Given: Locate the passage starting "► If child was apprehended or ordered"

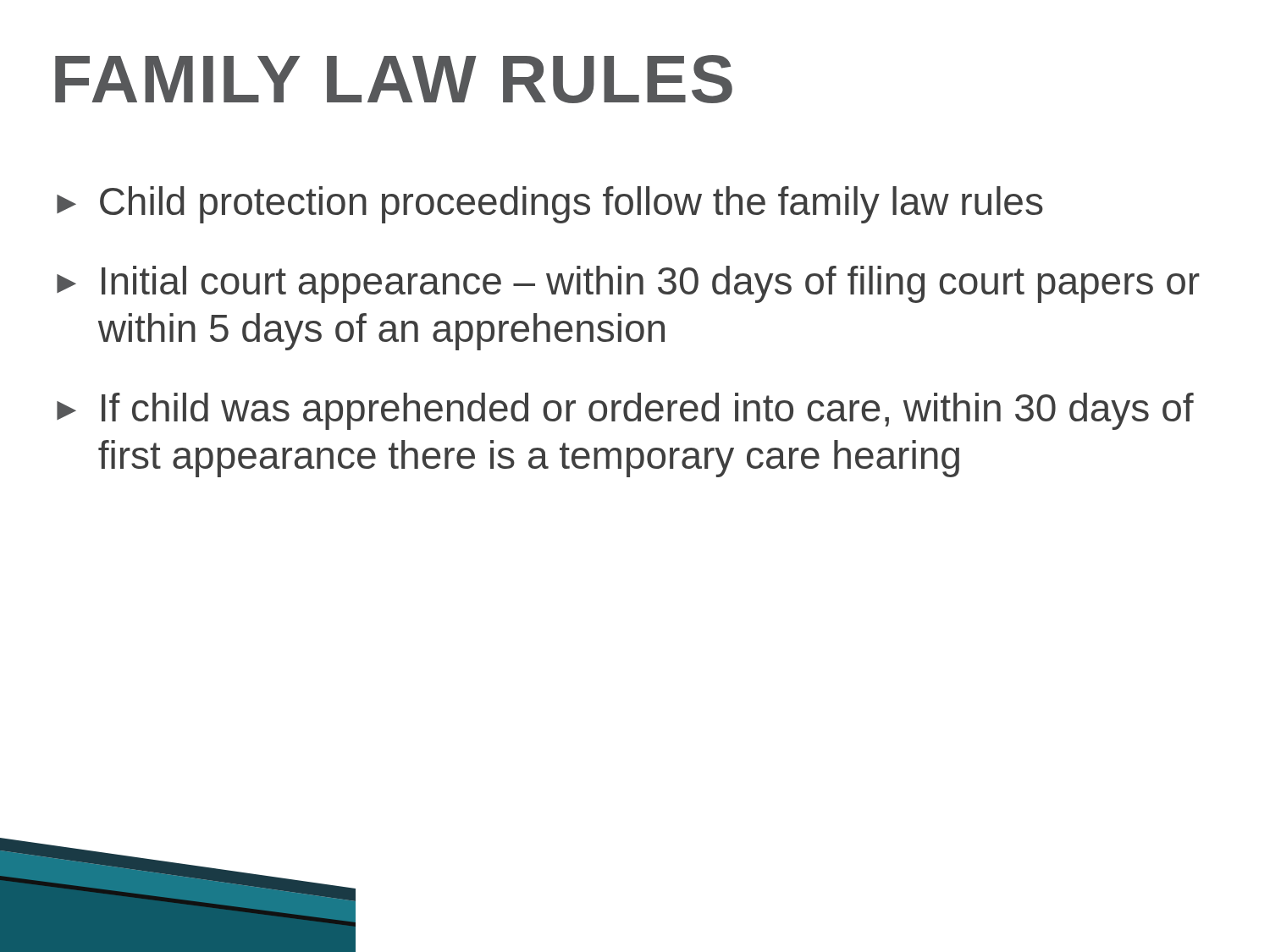Looking at the screenshot, I should coord(635,432).
